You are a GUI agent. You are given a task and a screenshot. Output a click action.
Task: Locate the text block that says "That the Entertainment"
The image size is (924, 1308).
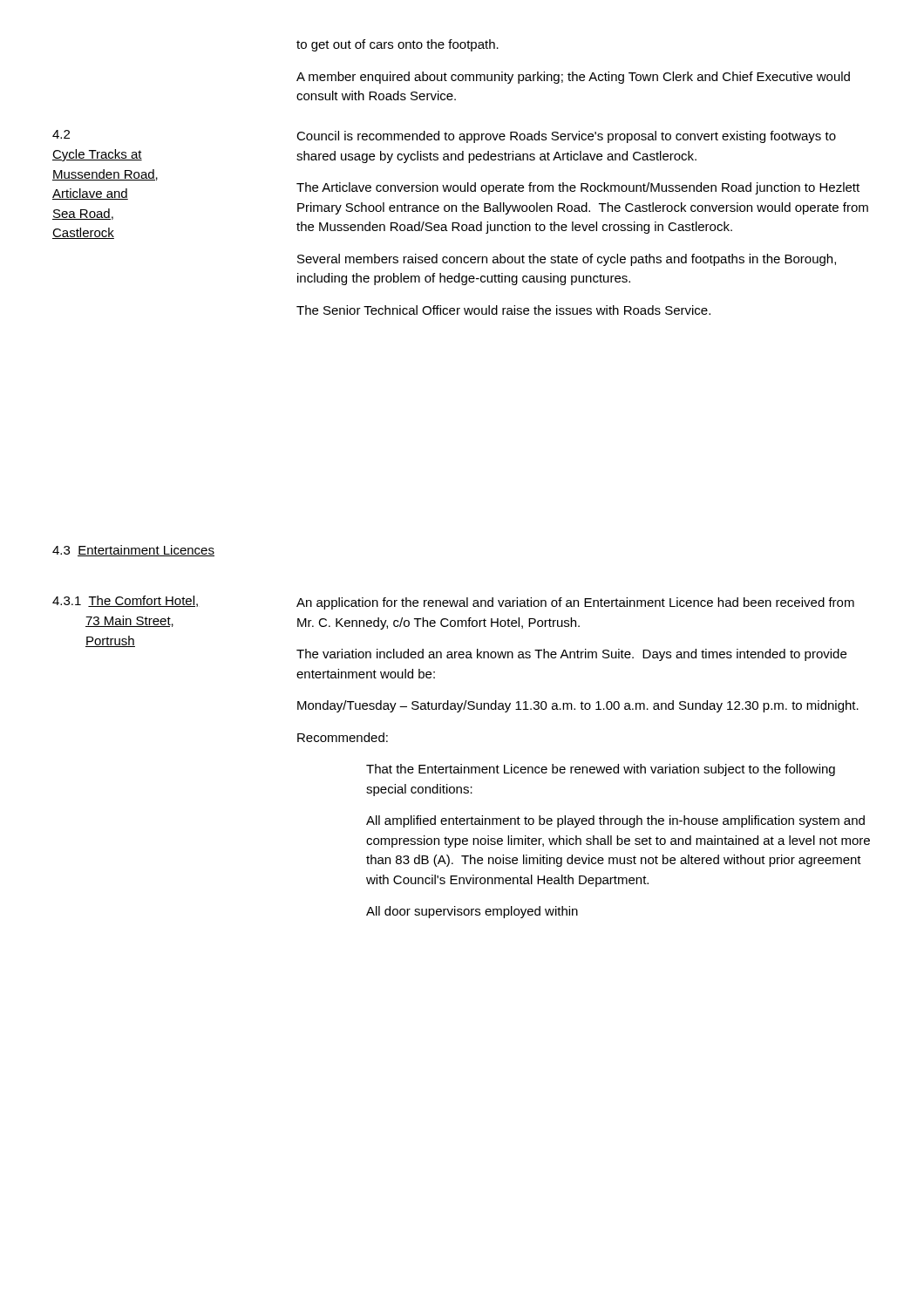point(619,840)
